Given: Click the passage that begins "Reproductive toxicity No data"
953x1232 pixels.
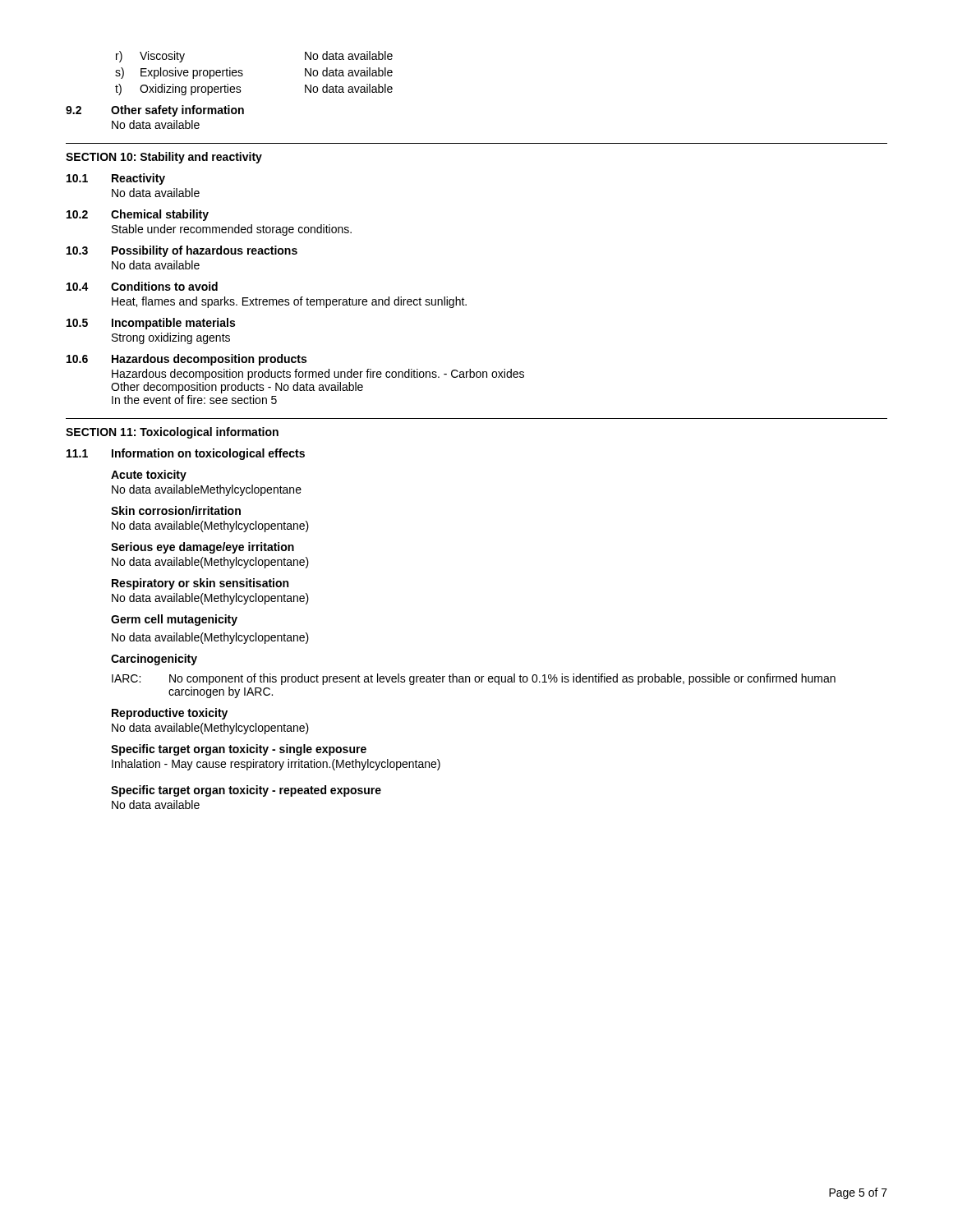Looking at the screenshot, I should pyautogui.click(x=170, y=714).
